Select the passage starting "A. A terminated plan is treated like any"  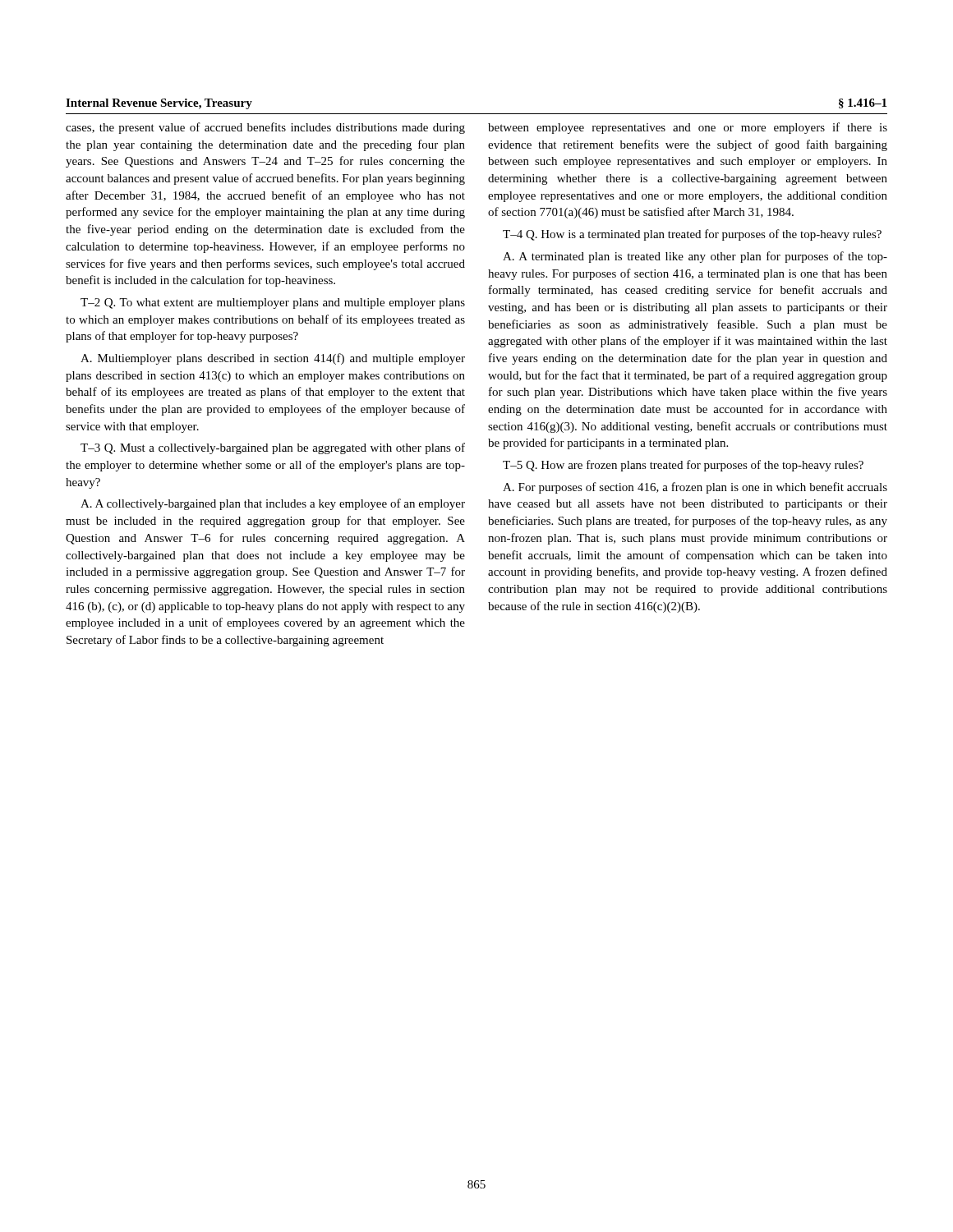pyautogui.click(x=688, y=350)
